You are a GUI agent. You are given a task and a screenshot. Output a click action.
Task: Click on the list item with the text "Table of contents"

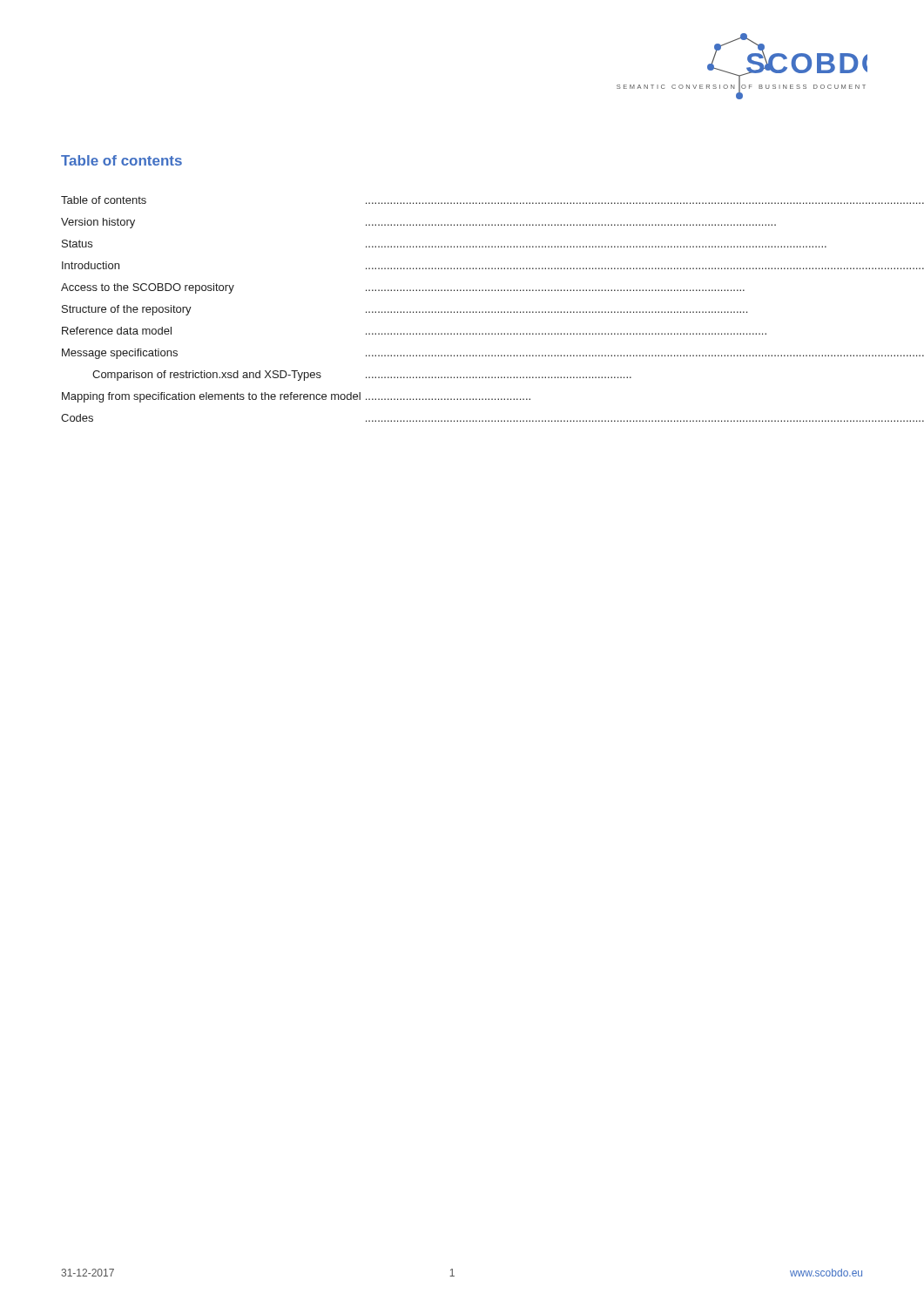(492, 200)
